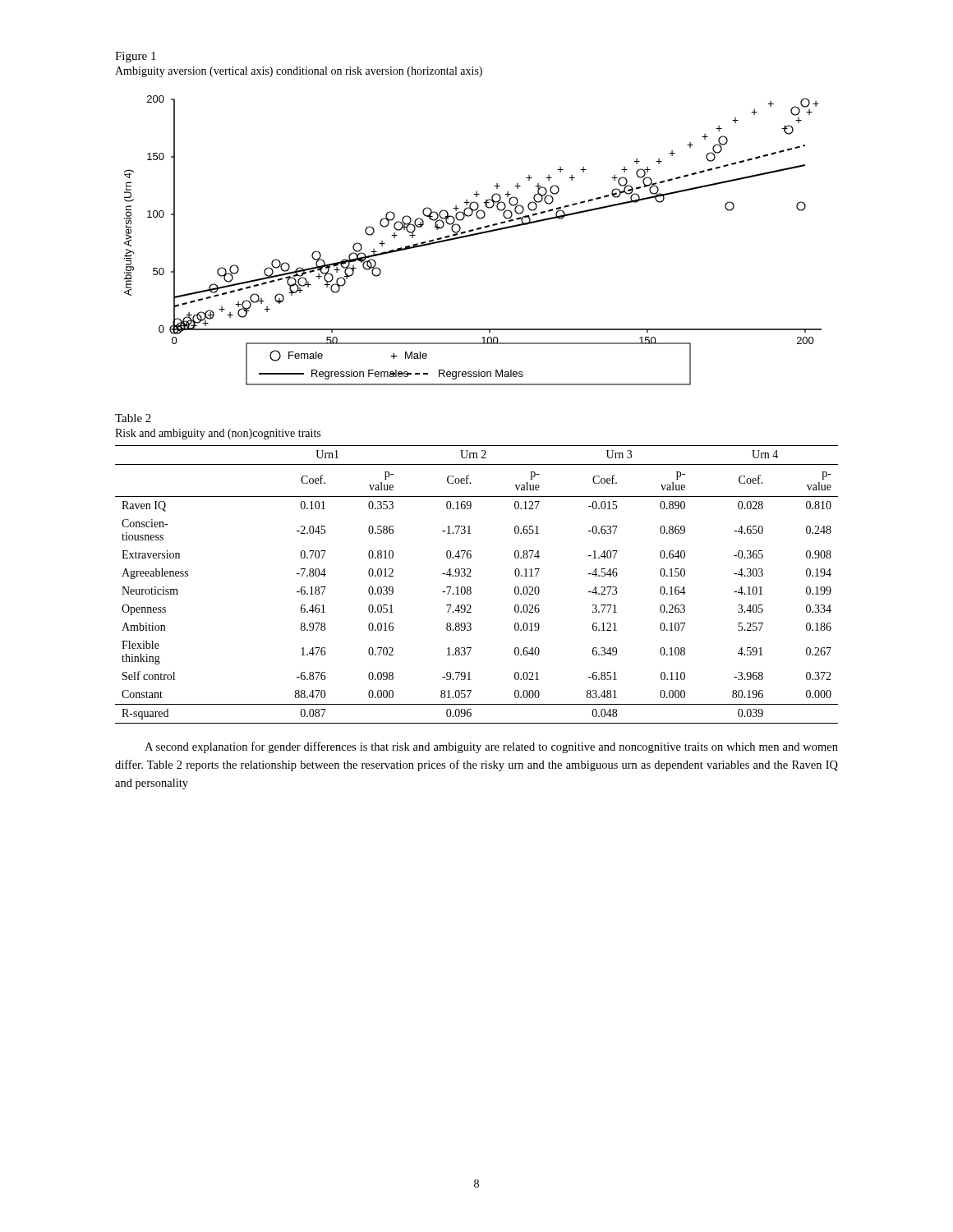This screenshot has width=953, height=1232.
Task: Click on the text starting "Figure 1 Ambiguity aversion (vertical axis) conditional"
Action: tap(476, 64)
